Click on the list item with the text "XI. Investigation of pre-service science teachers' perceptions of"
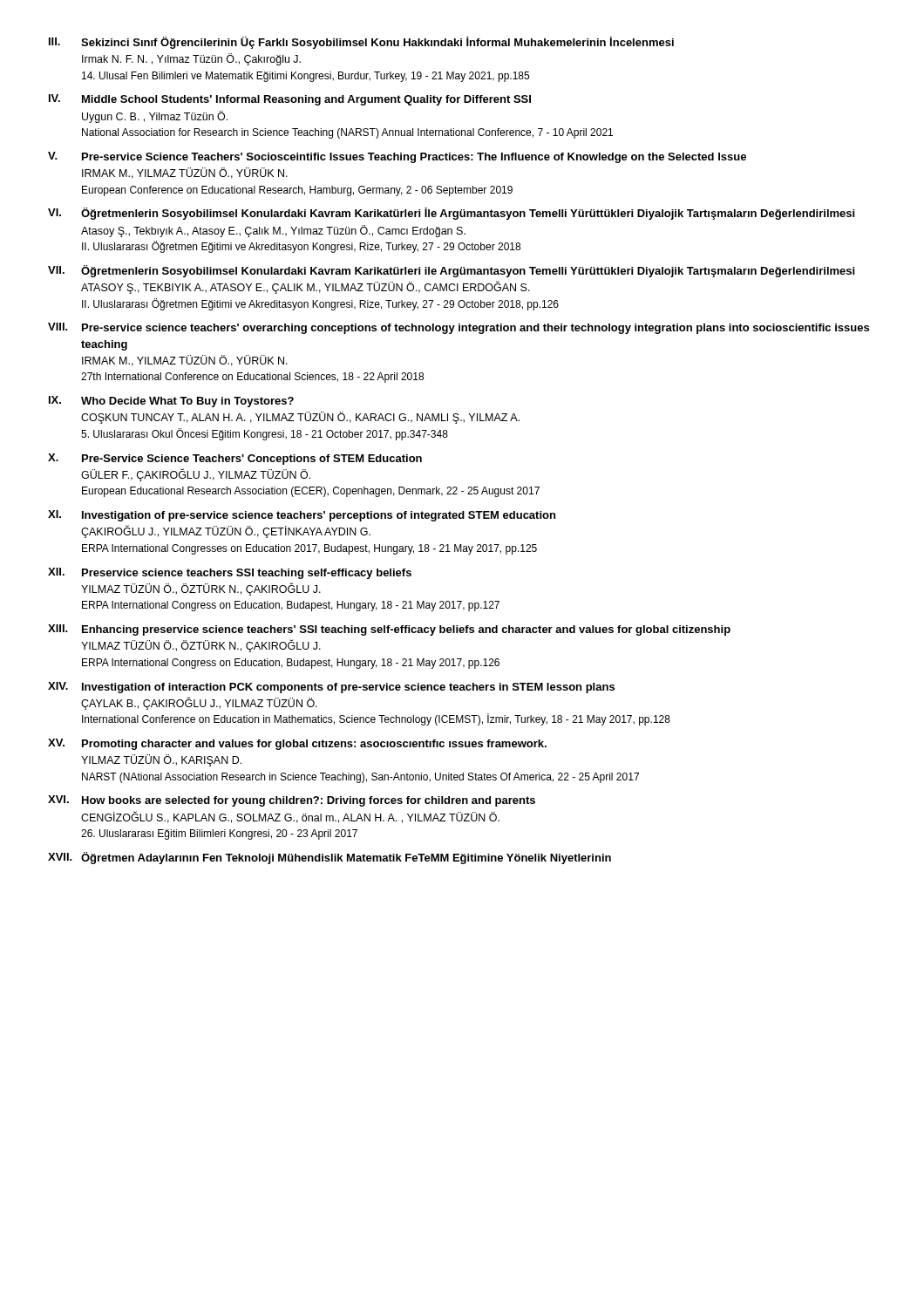 coord(302,516)
